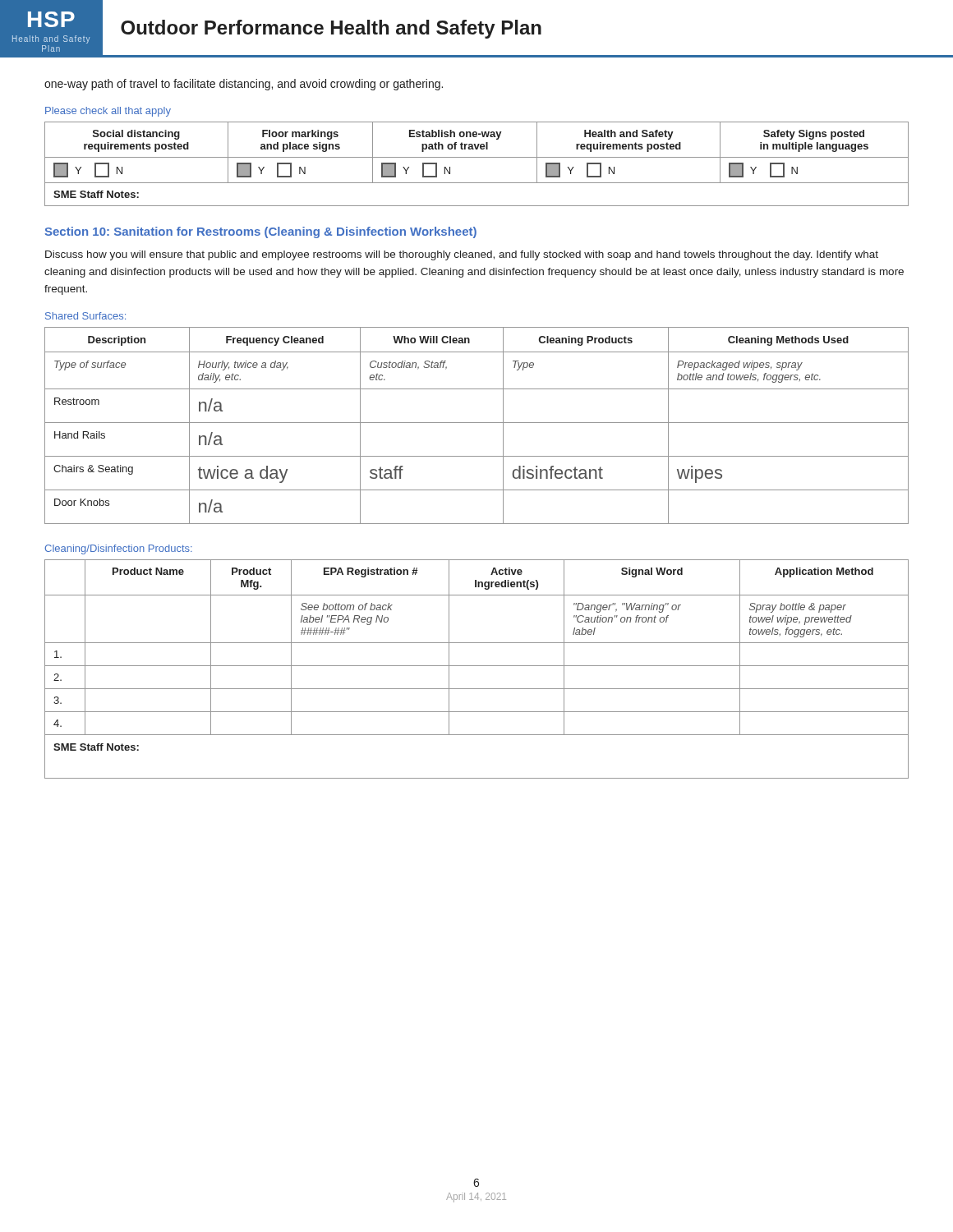
Task: Find the table that mentions "Floor markings and place"
Action: click(476, 164)
